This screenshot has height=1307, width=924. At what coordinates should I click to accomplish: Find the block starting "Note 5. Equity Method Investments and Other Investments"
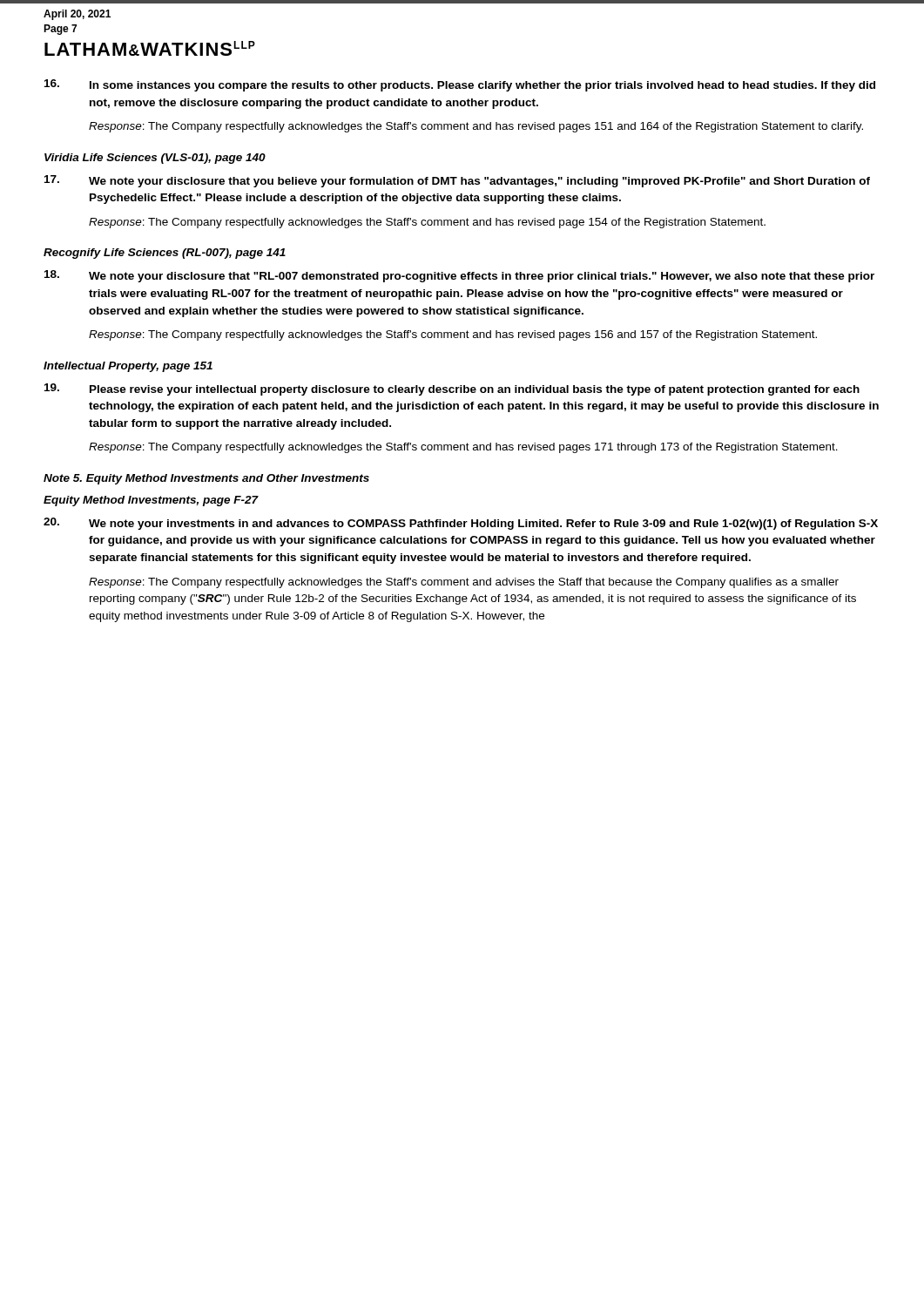tap(207, 478)
